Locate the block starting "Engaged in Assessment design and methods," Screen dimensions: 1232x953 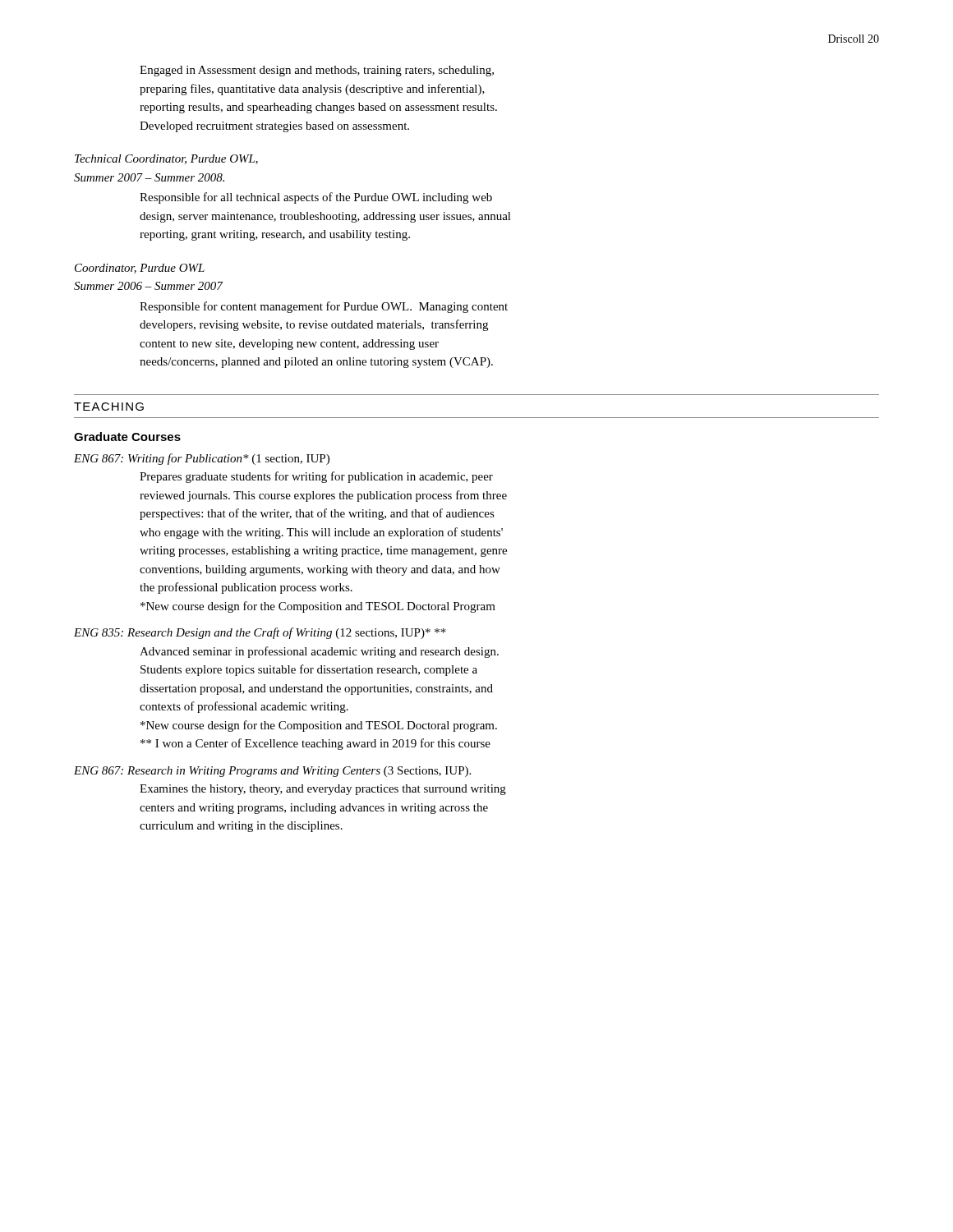(319, 98)
